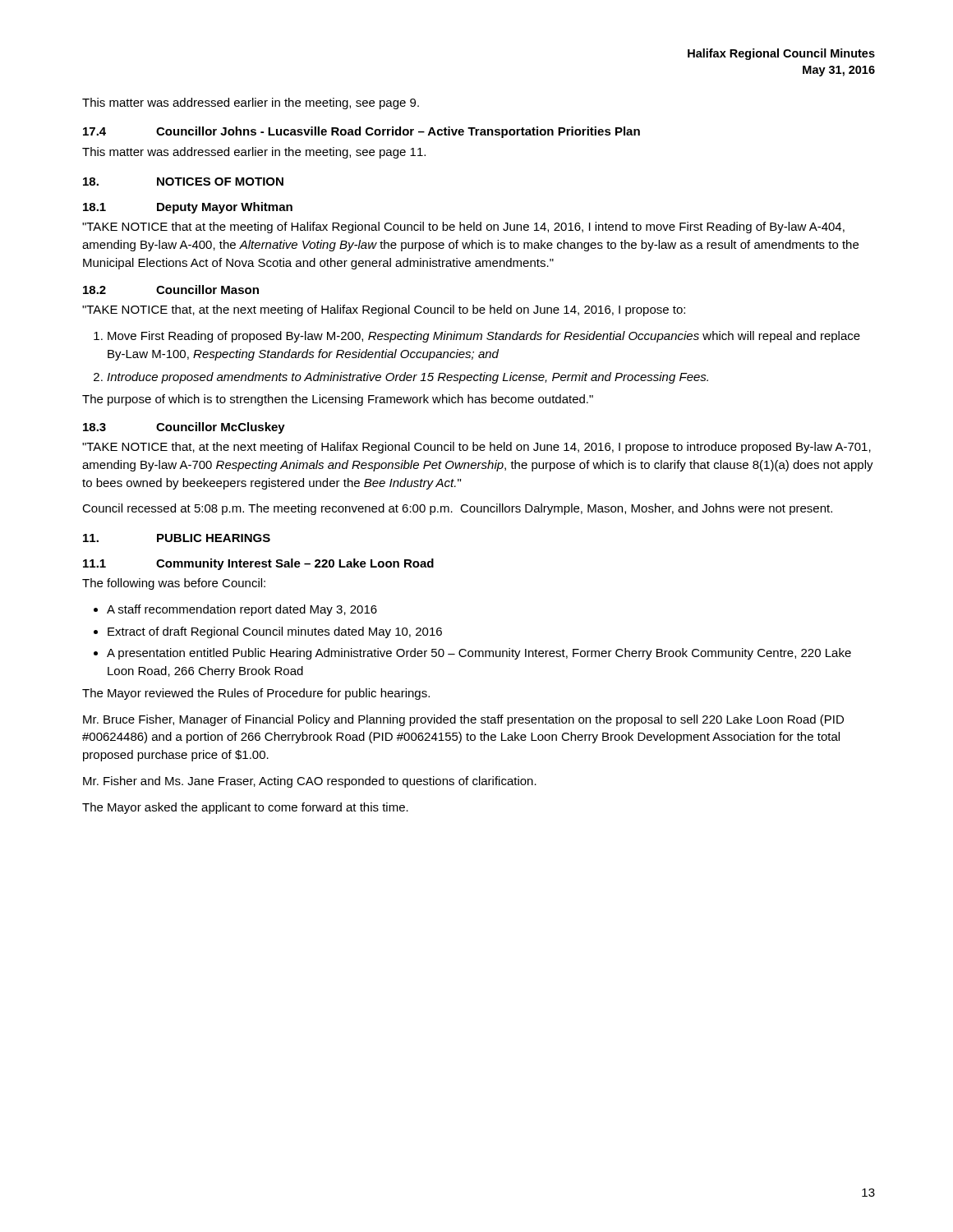Find the list item with the text "Introduce proposed amendments to Administrative Order"

click(x=408, y=376)
